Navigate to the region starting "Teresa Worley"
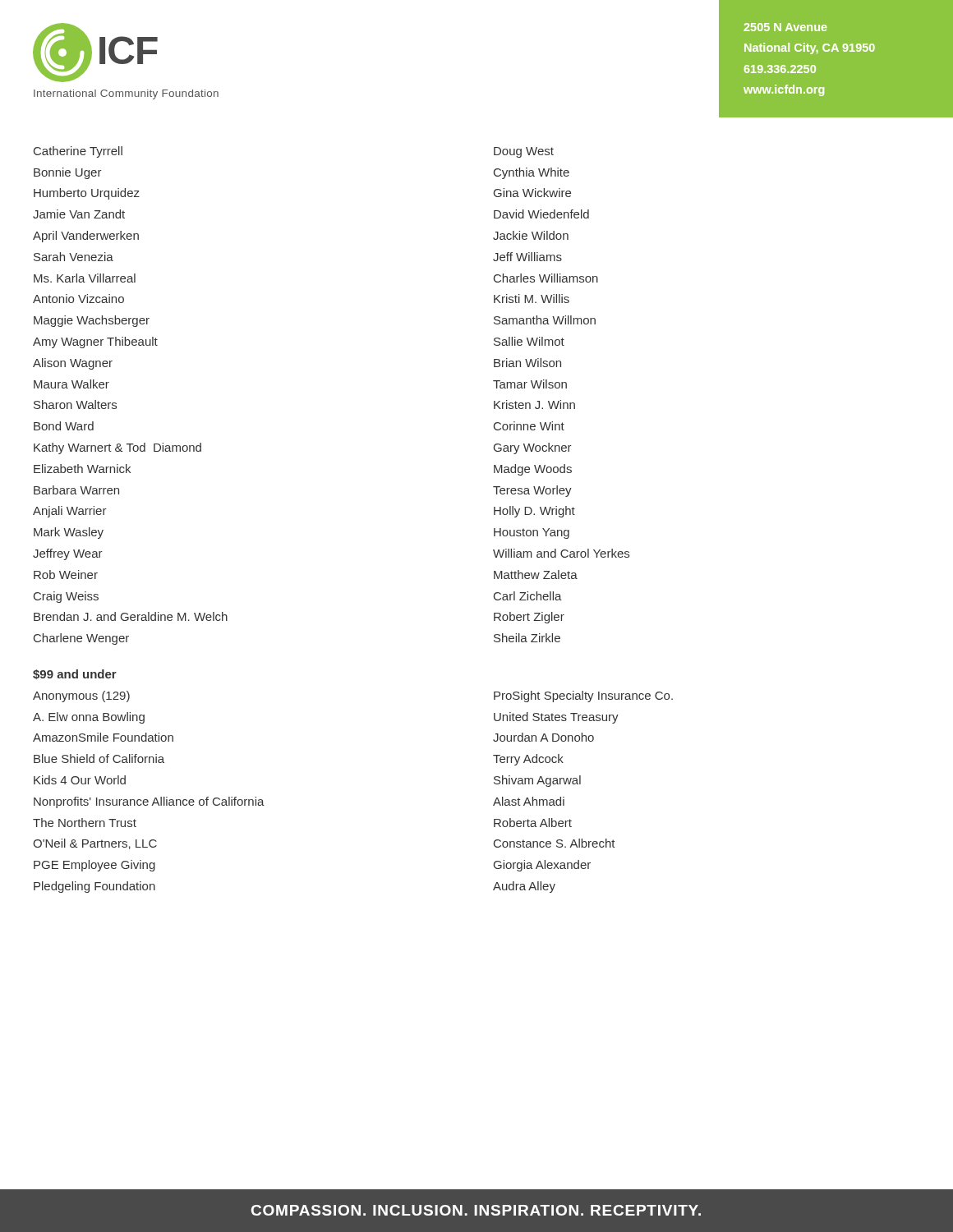This screenshot has width=953, height=1232. click(x=532, y=490)
